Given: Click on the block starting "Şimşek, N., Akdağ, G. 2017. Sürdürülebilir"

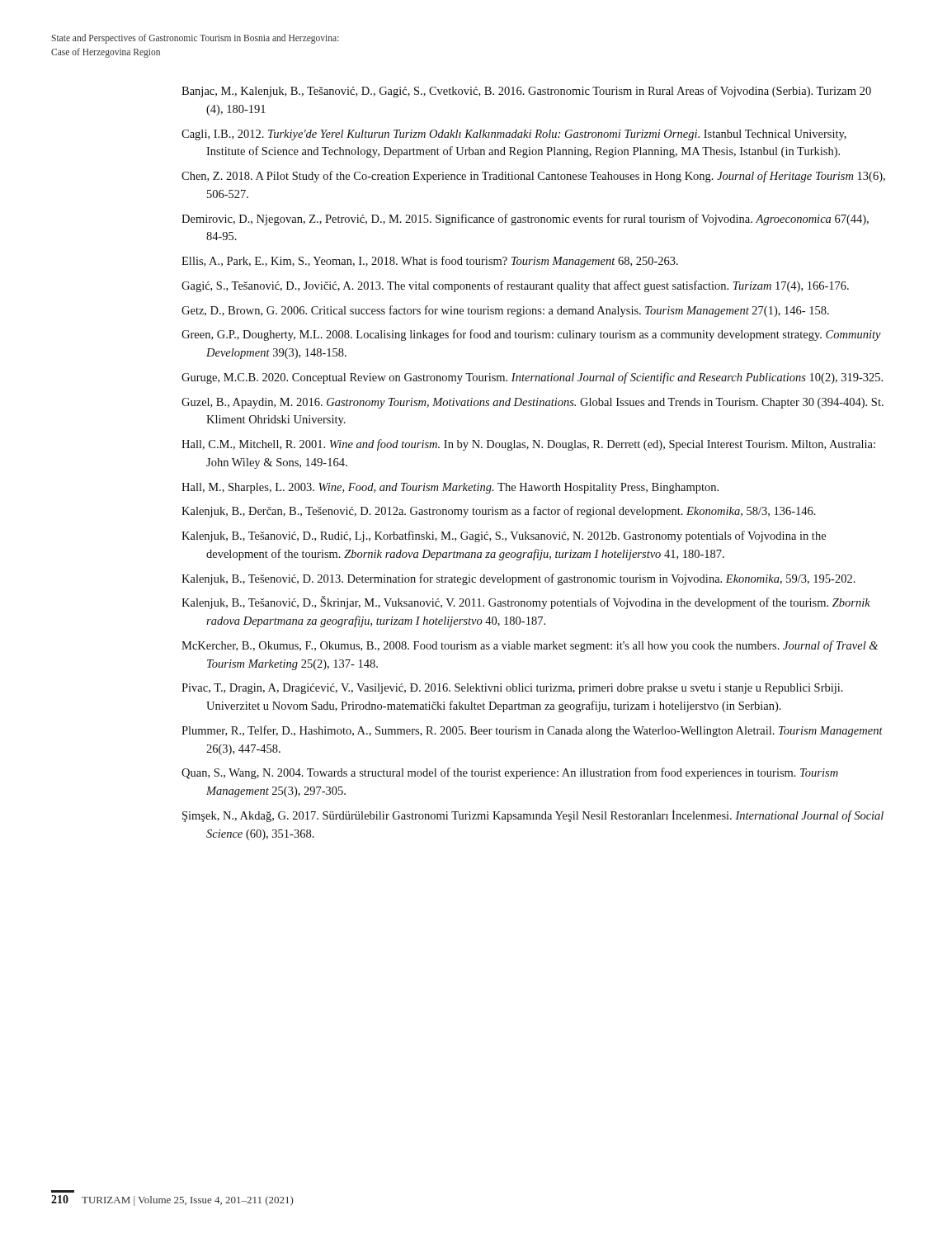Looking at the screenshot, I should (533, 824).
